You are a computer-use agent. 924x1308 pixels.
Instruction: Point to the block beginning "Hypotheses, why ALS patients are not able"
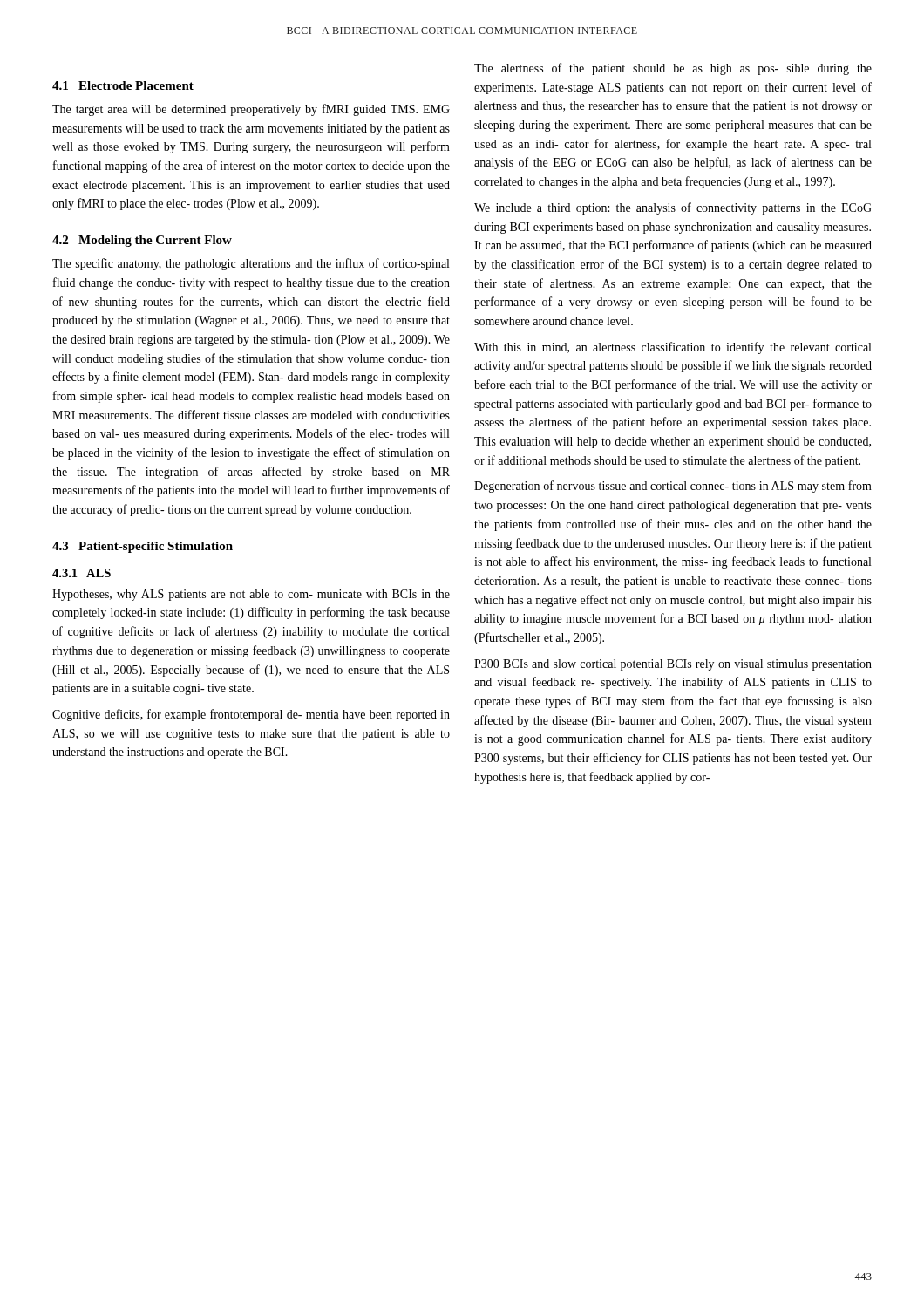pyautogui.click(x=251, y=641)
